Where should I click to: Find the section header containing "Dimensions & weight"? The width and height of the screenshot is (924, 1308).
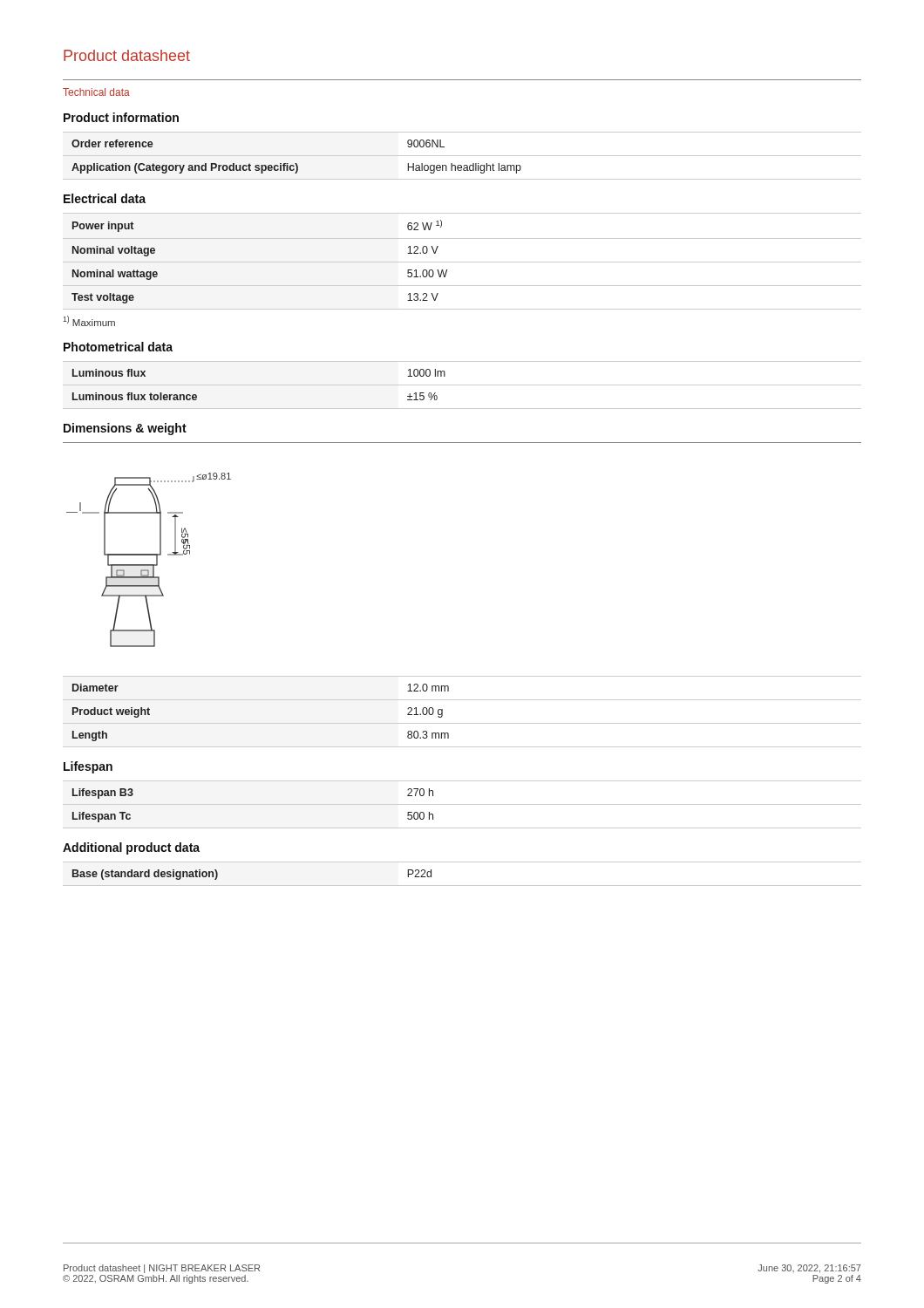pyautogui.click(x=125, y=429)
